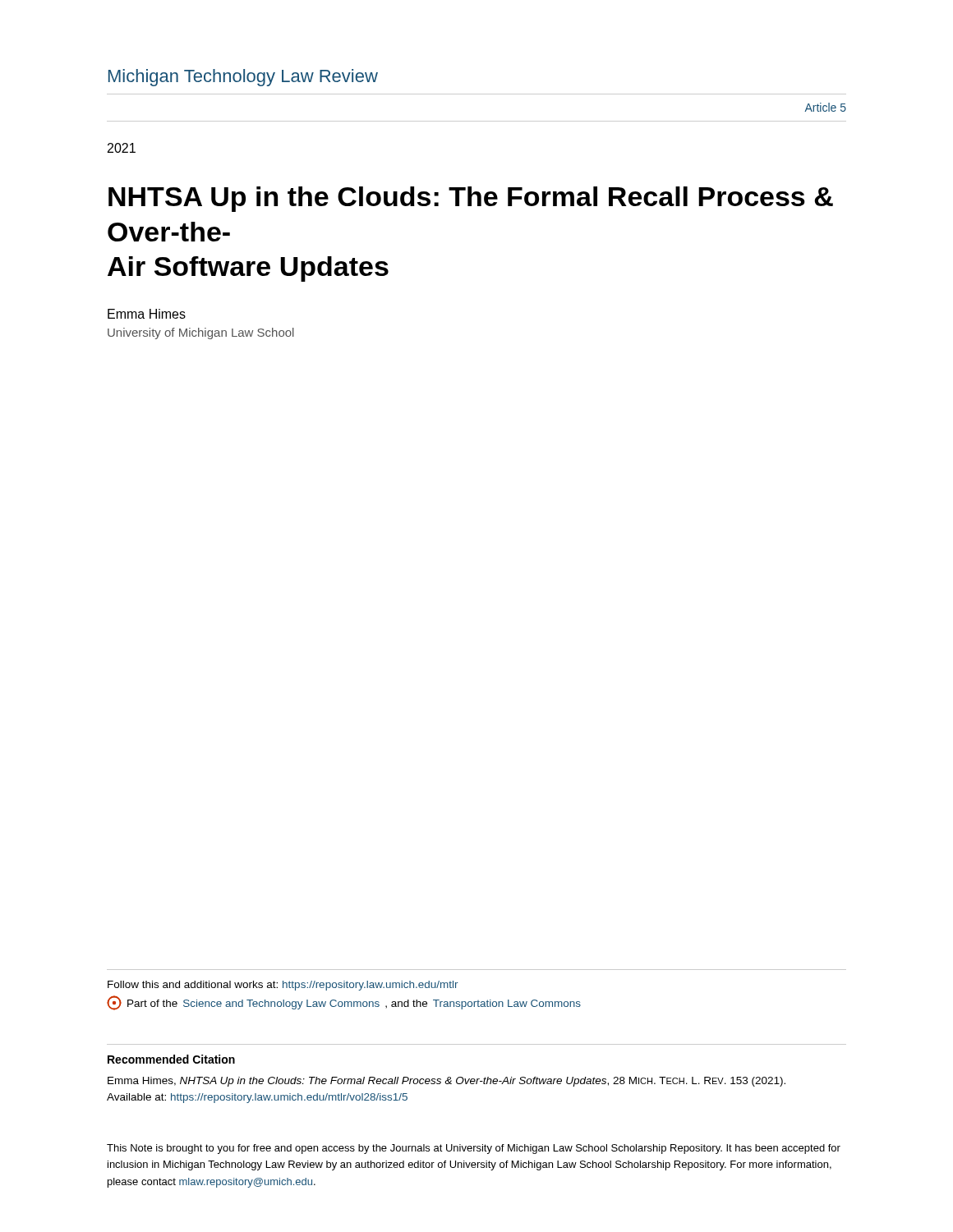Navigate to the text block starting "Emma Himes, NHTSA Up in the Clouds: The"
The width and height of the screenshot is (953, 1232).
pos(447,1088)
